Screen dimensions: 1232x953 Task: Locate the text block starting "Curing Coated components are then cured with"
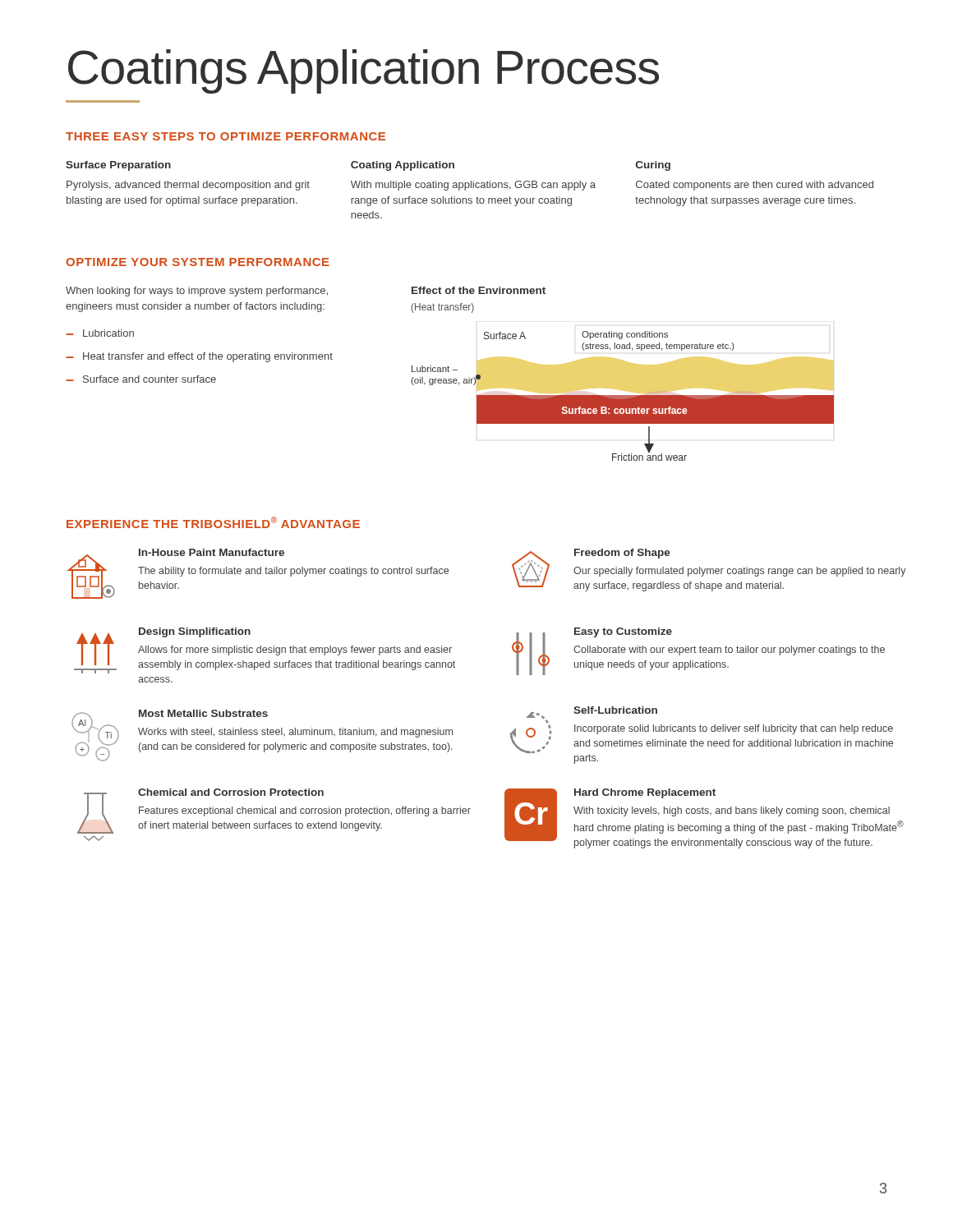(761, 183)
